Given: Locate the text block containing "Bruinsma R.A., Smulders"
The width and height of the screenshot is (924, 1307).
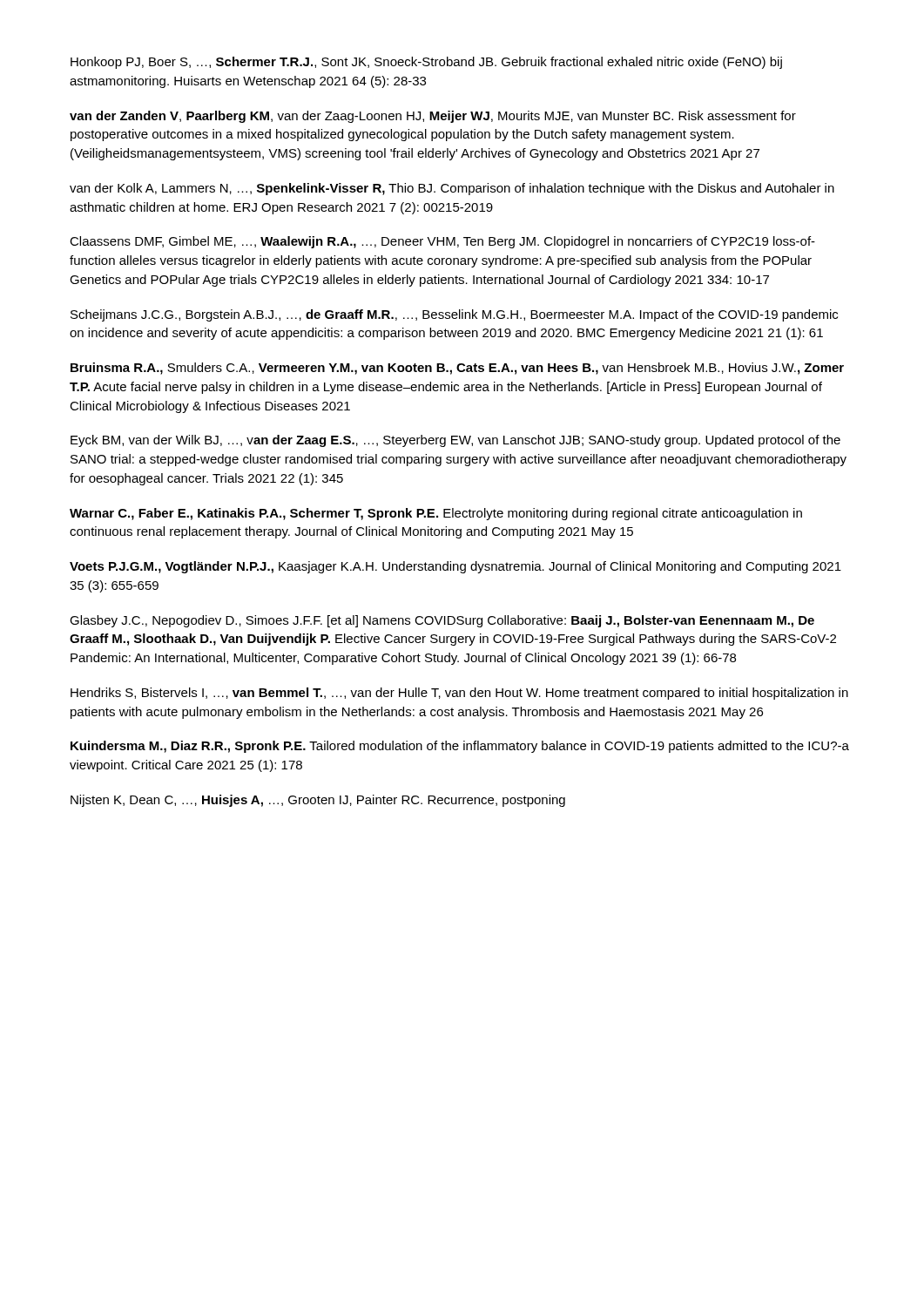Looking at the screenshot, I should tap(457, 386).
